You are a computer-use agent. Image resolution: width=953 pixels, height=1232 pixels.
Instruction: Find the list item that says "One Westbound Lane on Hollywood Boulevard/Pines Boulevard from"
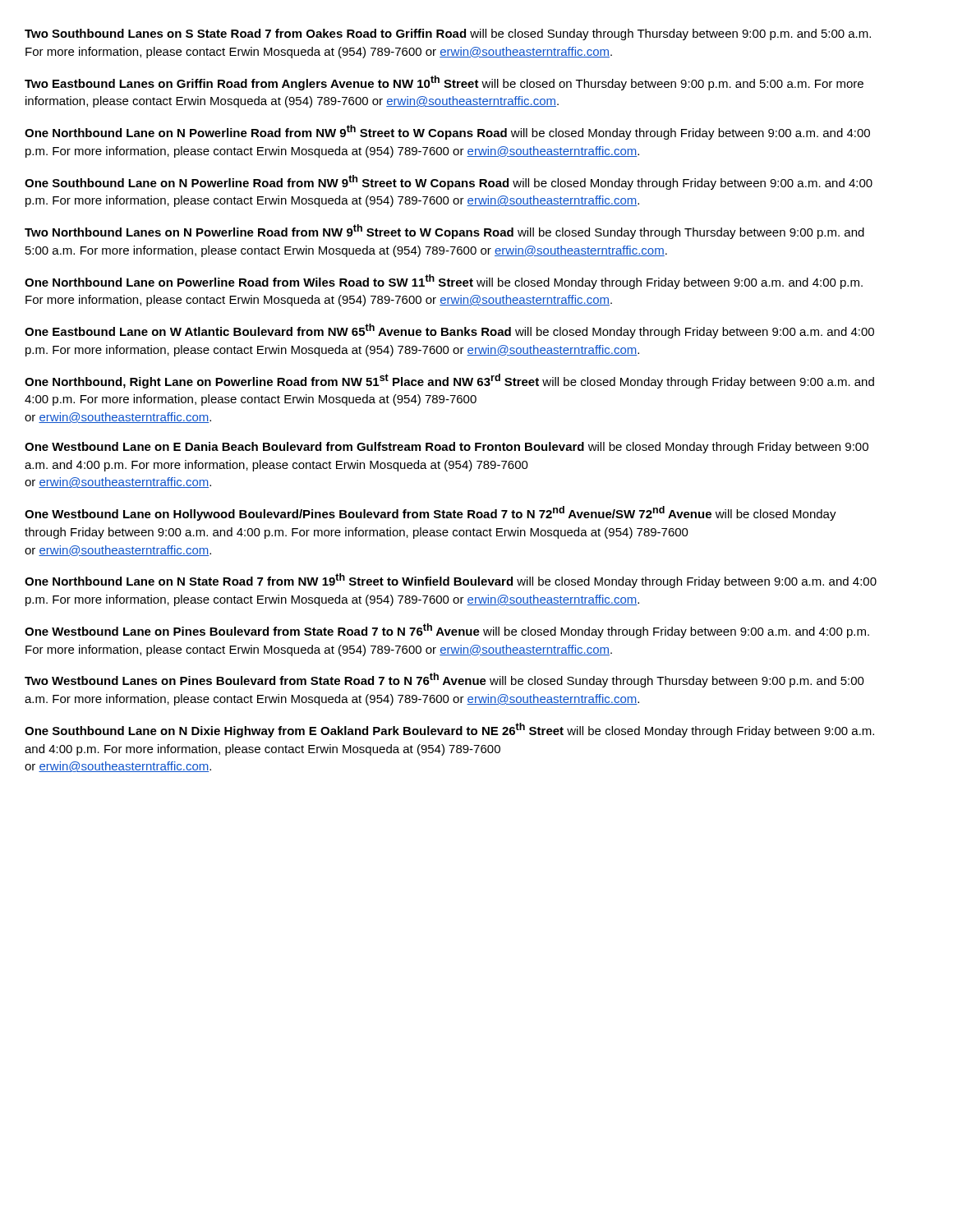430,530
